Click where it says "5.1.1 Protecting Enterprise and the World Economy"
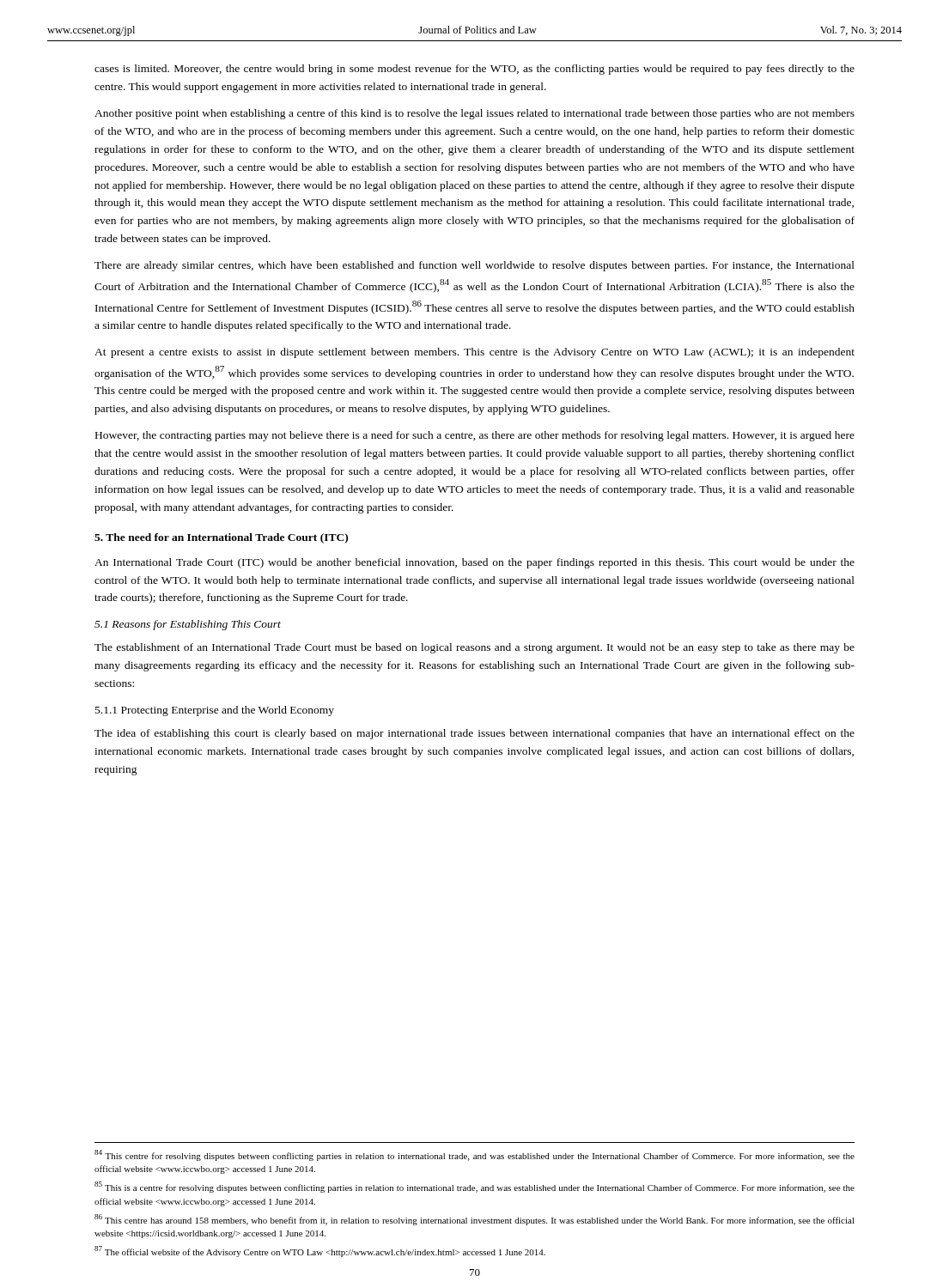The height and width of the screenshot is (1288, 949). (215, 711)
